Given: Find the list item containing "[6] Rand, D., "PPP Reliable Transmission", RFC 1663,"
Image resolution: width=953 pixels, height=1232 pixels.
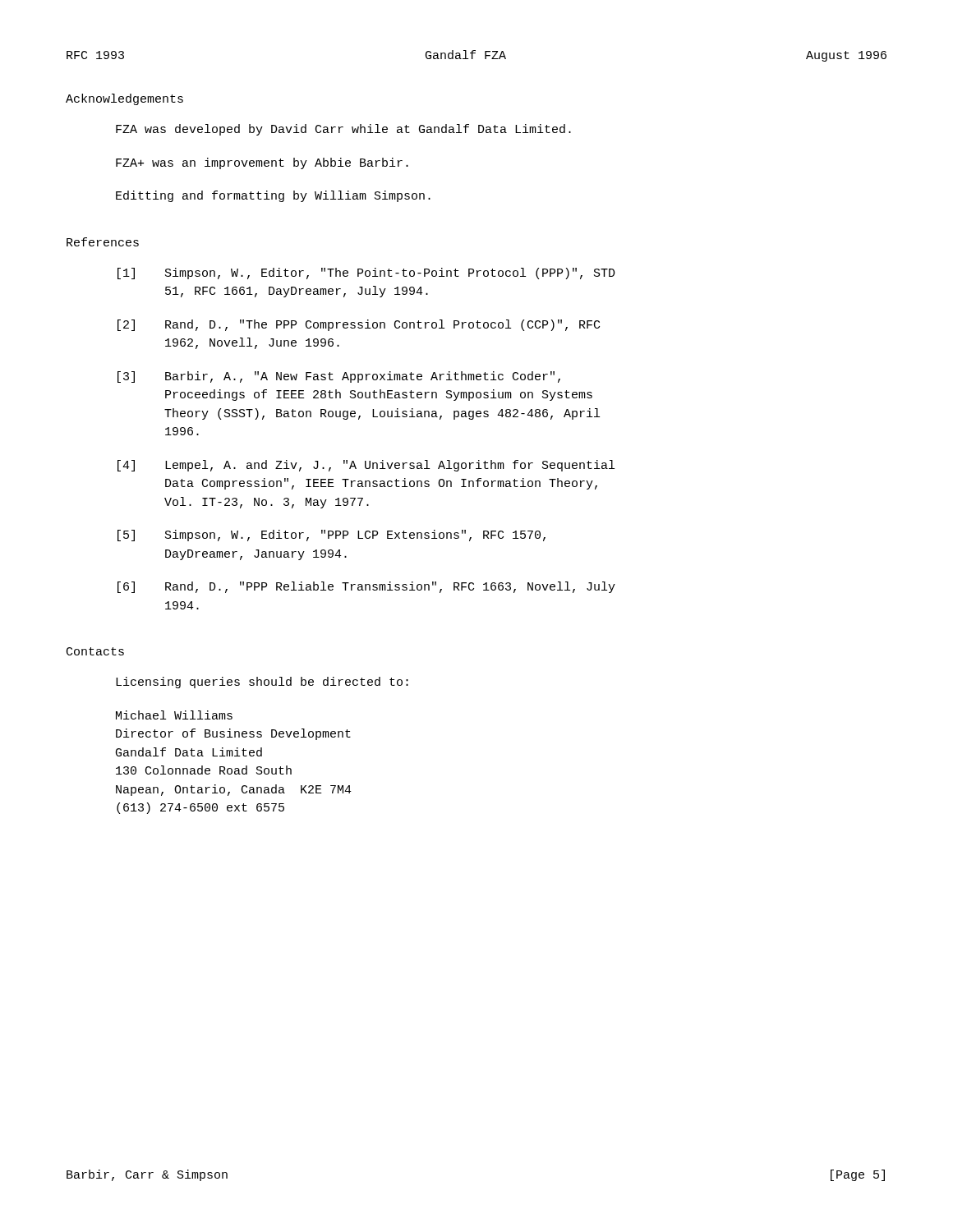Looking at the screenshot, I should pos(501,598).
